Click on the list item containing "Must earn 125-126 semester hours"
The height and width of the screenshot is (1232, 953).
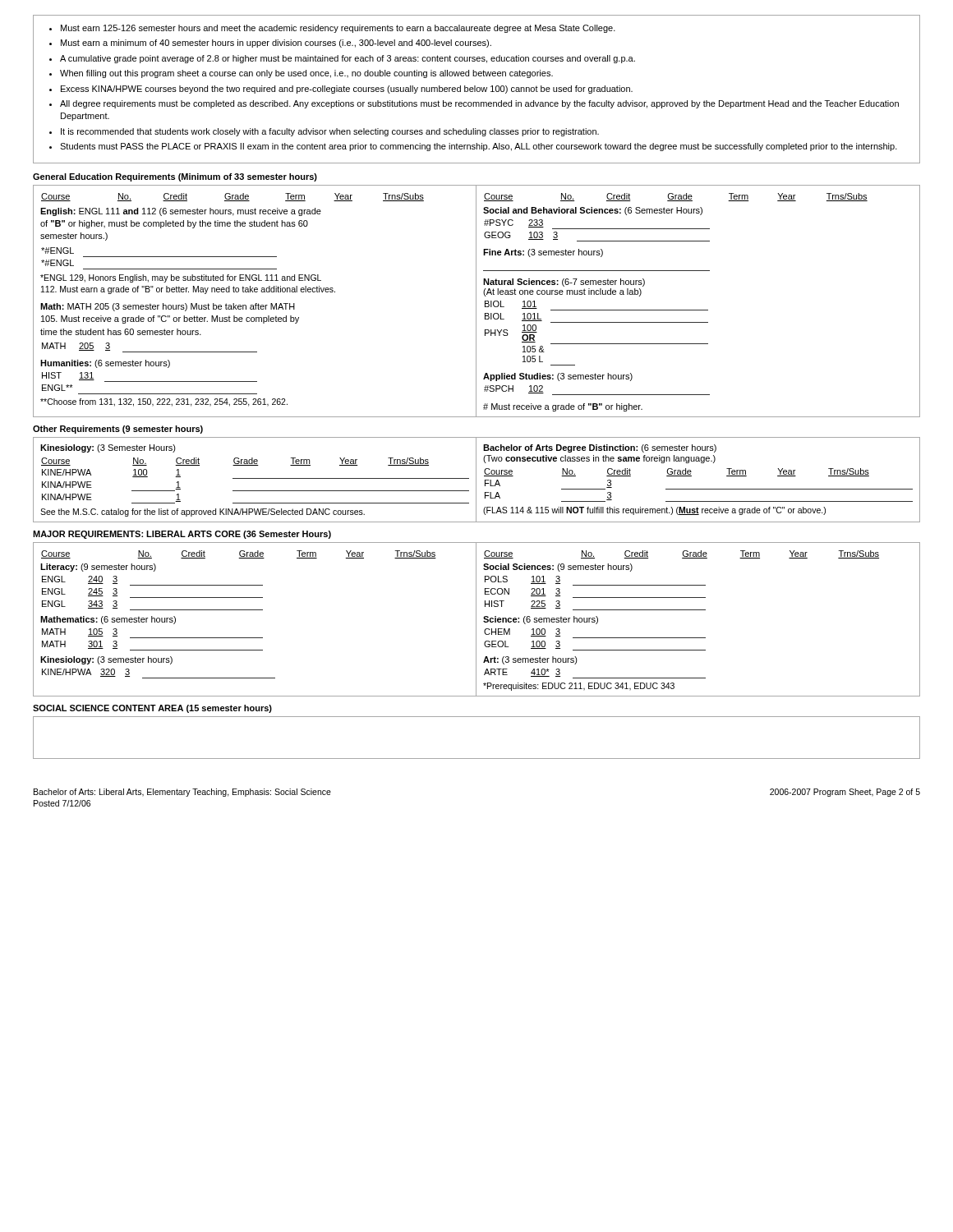475,88
